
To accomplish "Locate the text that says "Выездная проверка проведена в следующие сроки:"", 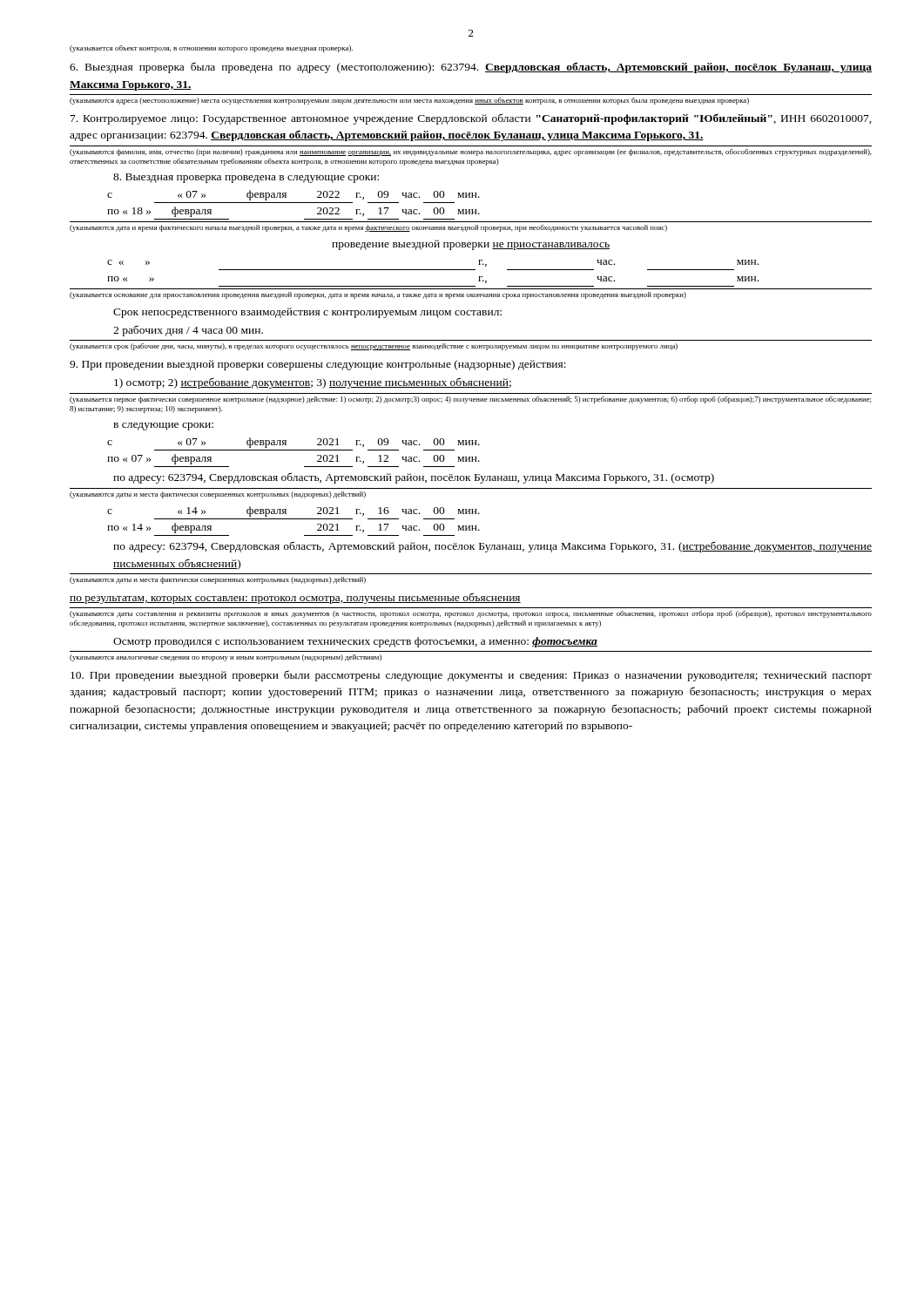I will pyautogui.click(x=247, y=177).
